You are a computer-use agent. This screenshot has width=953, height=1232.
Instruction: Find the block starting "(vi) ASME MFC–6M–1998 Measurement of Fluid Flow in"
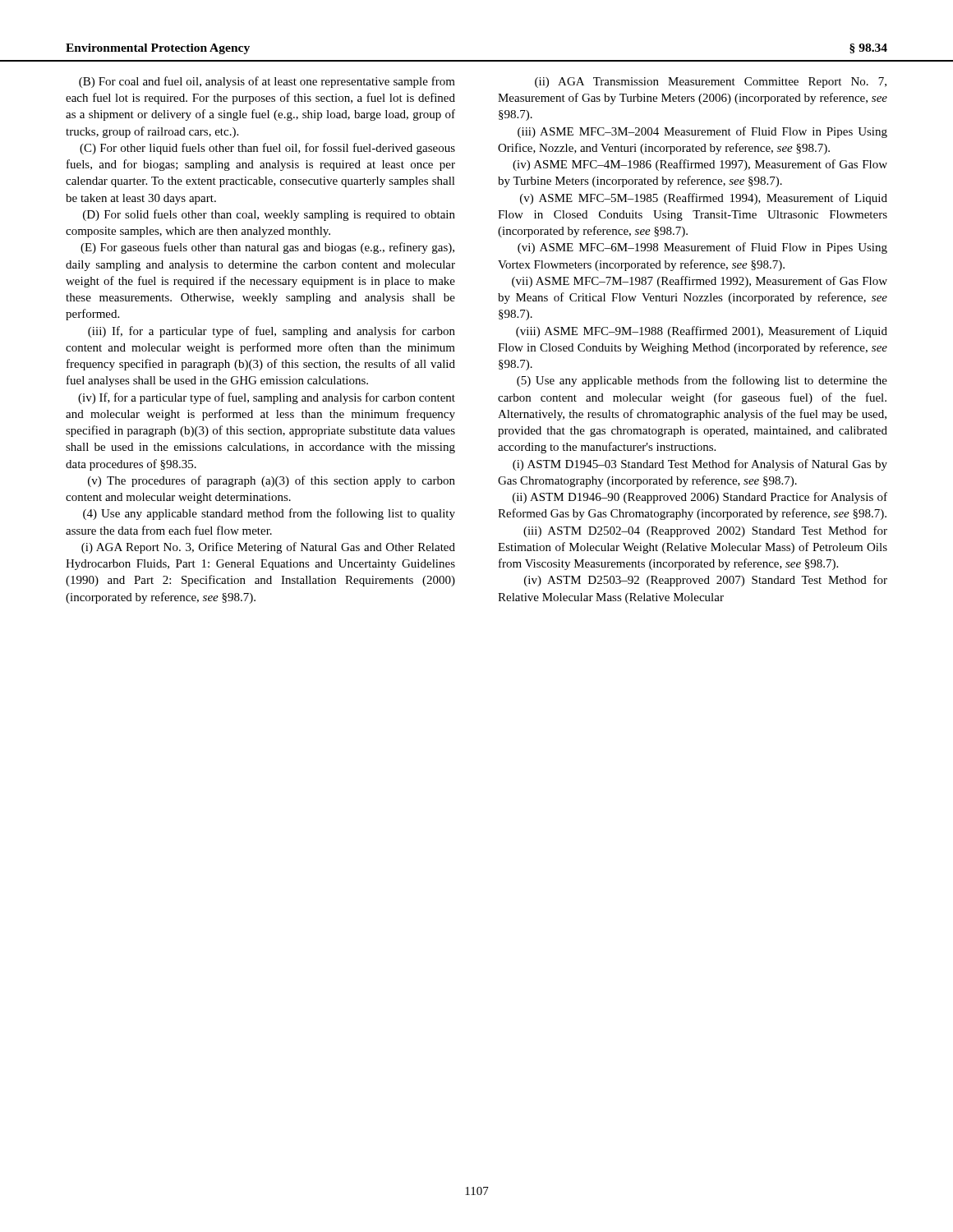pyautogui.click(x=693, y=256)
